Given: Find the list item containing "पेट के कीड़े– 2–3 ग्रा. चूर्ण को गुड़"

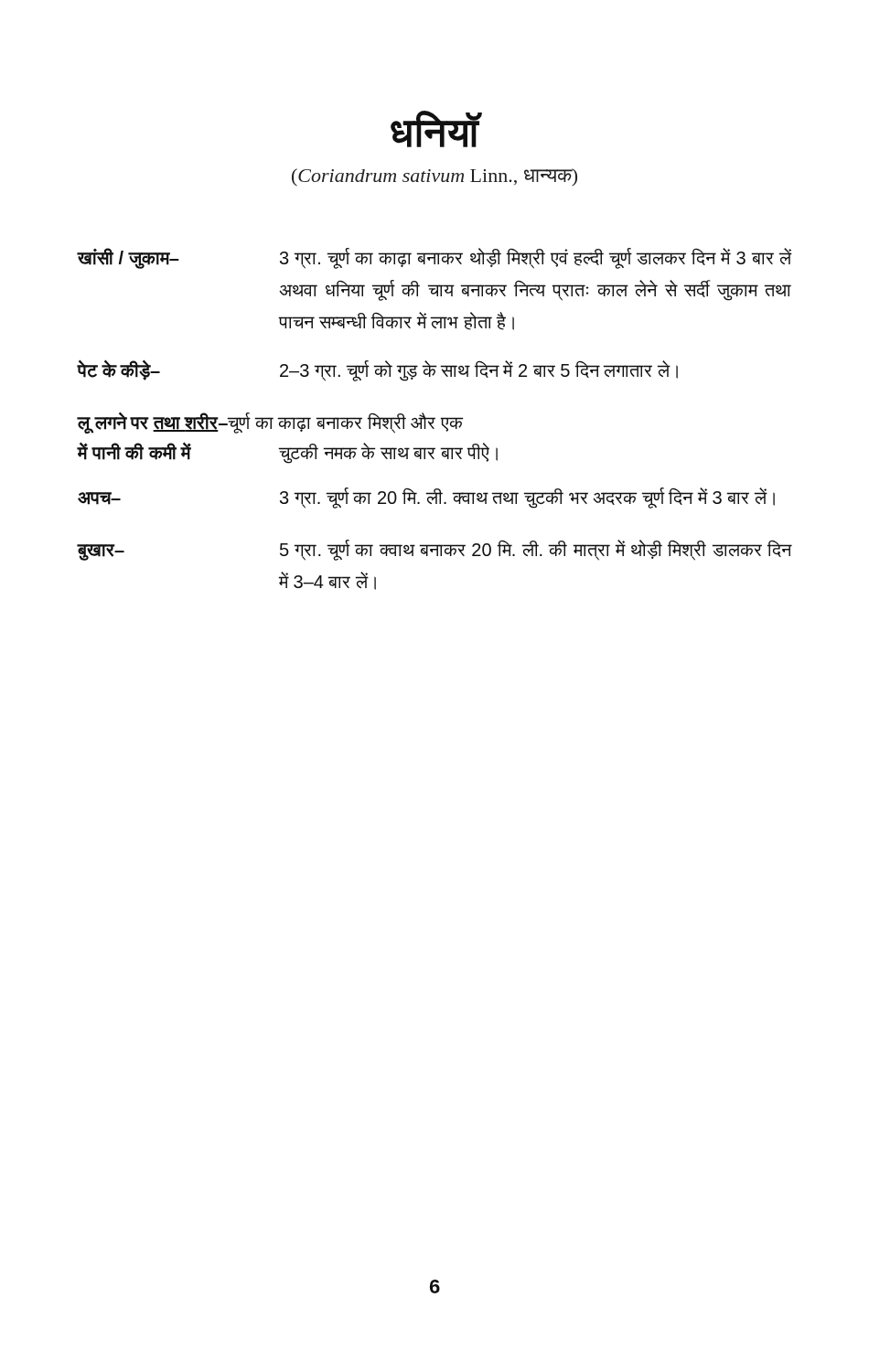Looking at the screenshot, I should (x=434, y=371).
